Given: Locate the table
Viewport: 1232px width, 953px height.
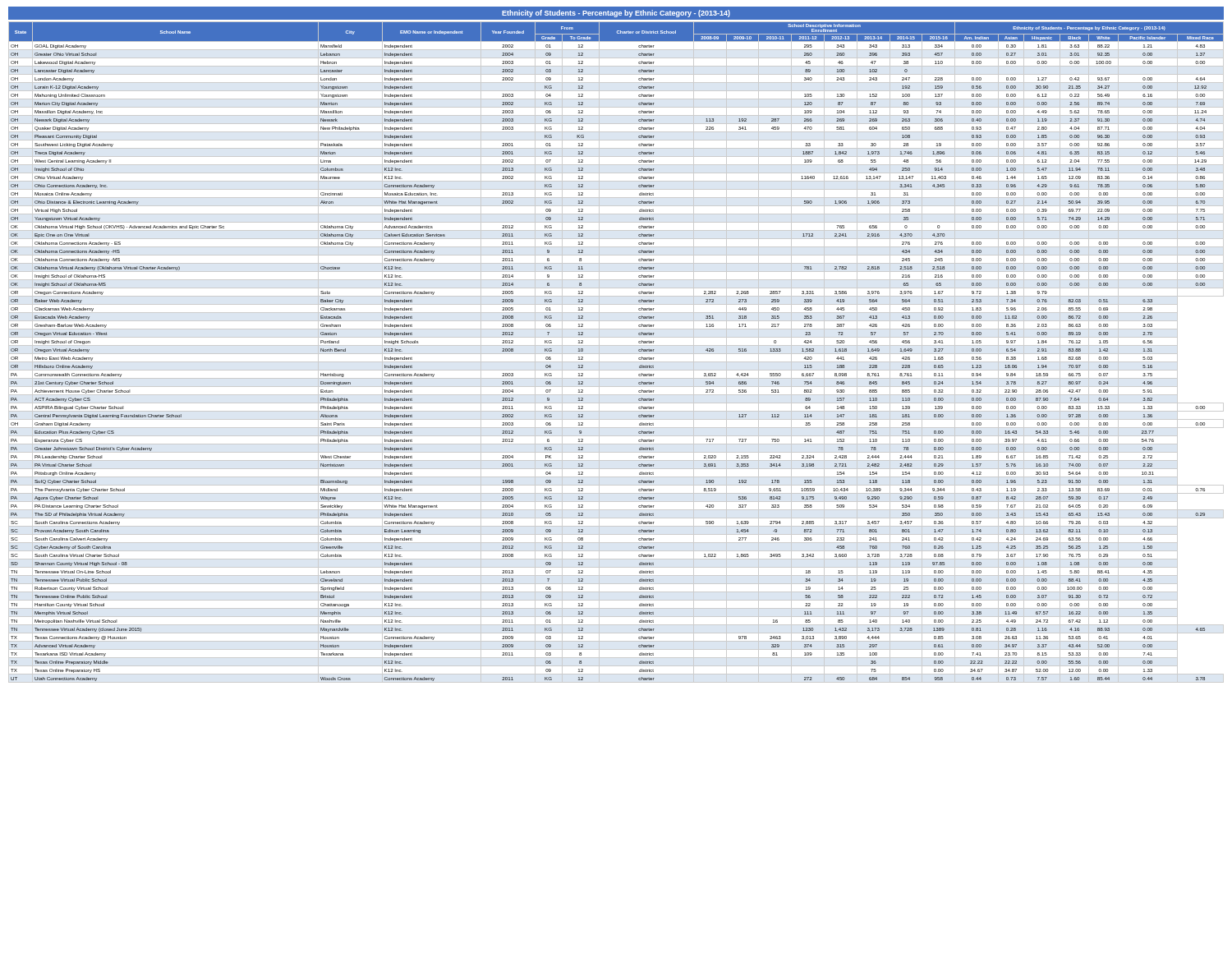Looking at the screenshot, I should tap(616, 352).
